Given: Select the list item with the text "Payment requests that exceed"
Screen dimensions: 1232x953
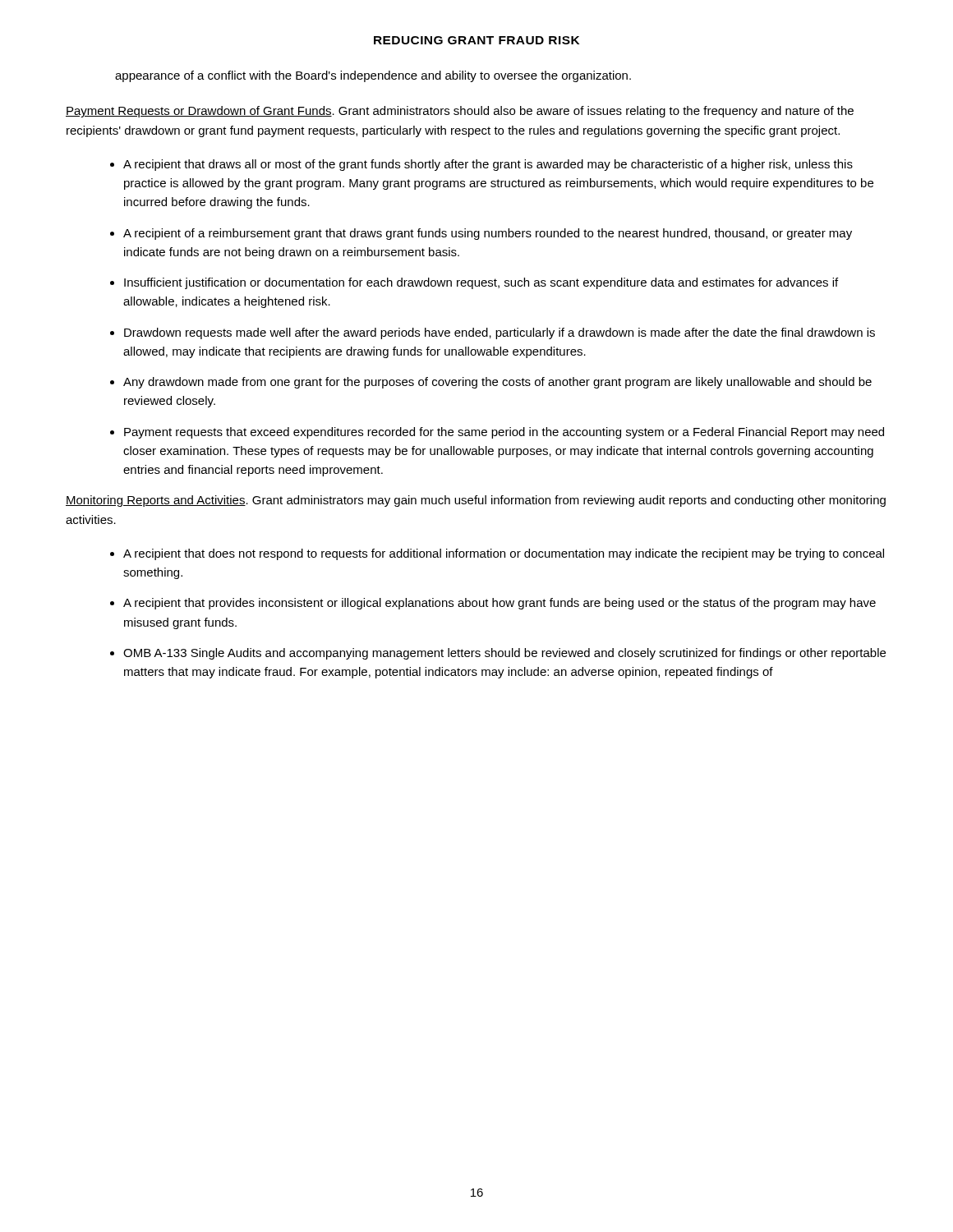Looking at the screenshot, I should tap(504, 450).
